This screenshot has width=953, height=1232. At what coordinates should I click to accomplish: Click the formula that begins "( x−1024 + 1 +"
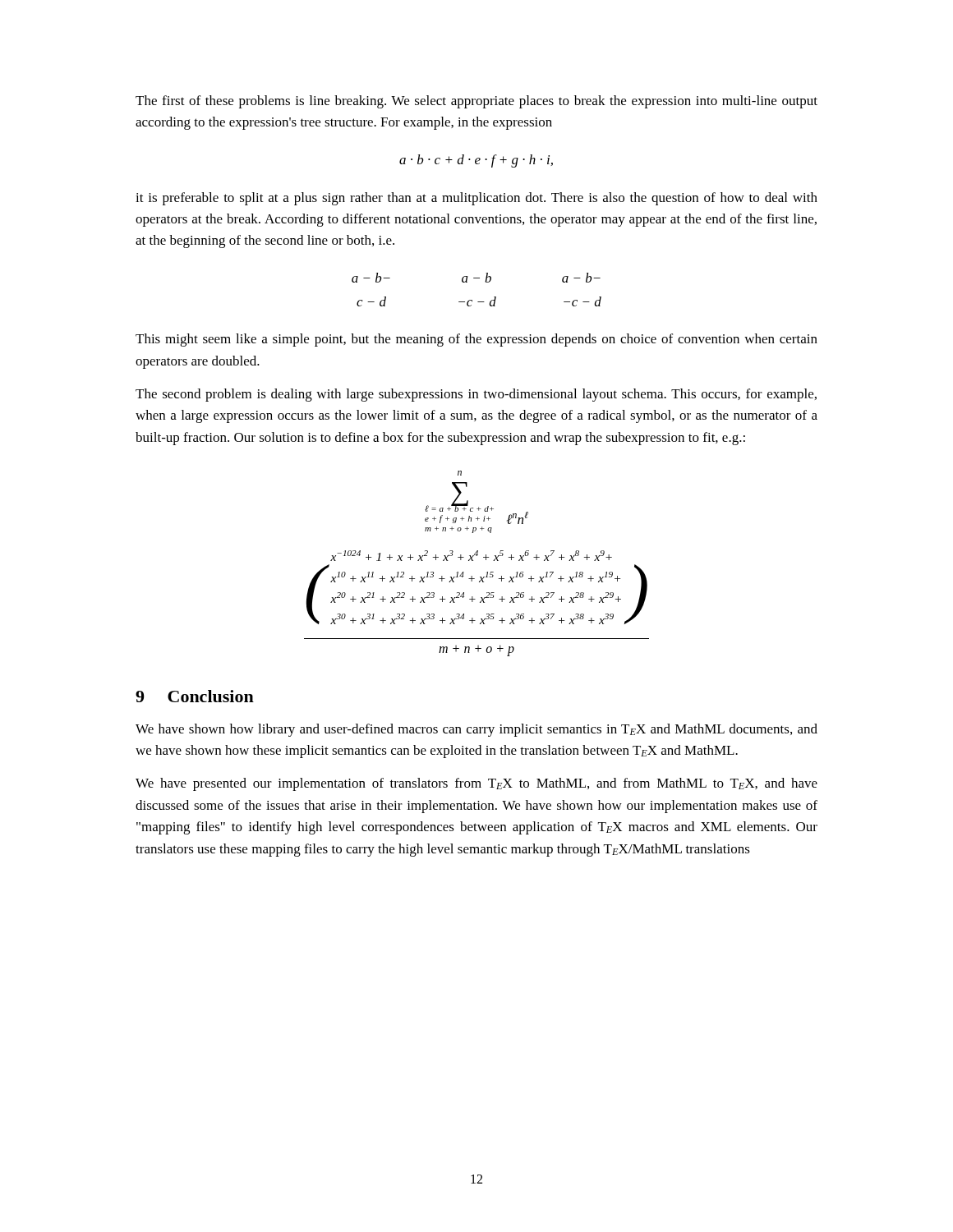pyautogui.click(x=476, y=599)
